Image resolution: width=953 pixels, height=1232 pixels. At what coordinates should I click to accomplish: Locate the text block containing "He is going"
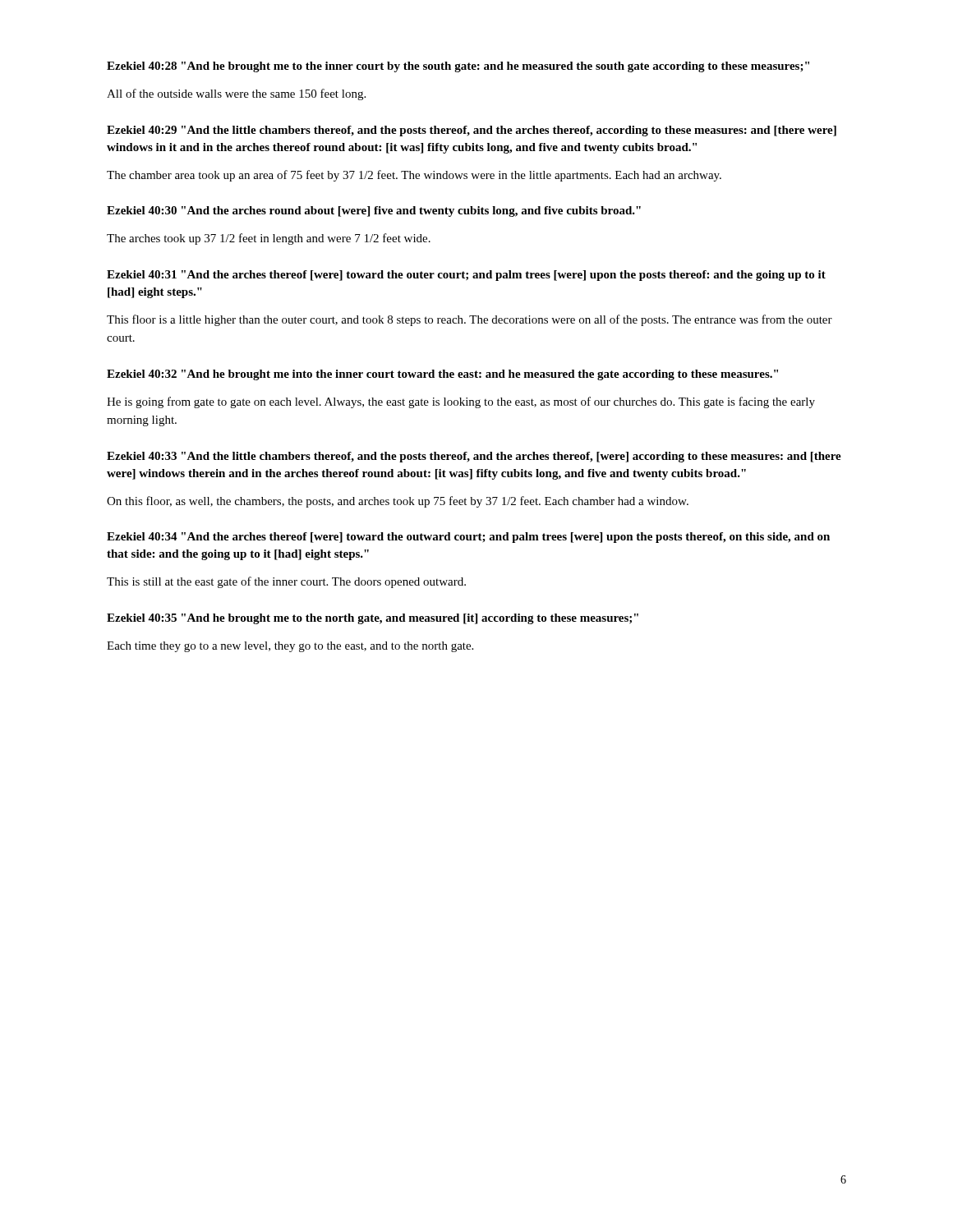pos(461,410)
